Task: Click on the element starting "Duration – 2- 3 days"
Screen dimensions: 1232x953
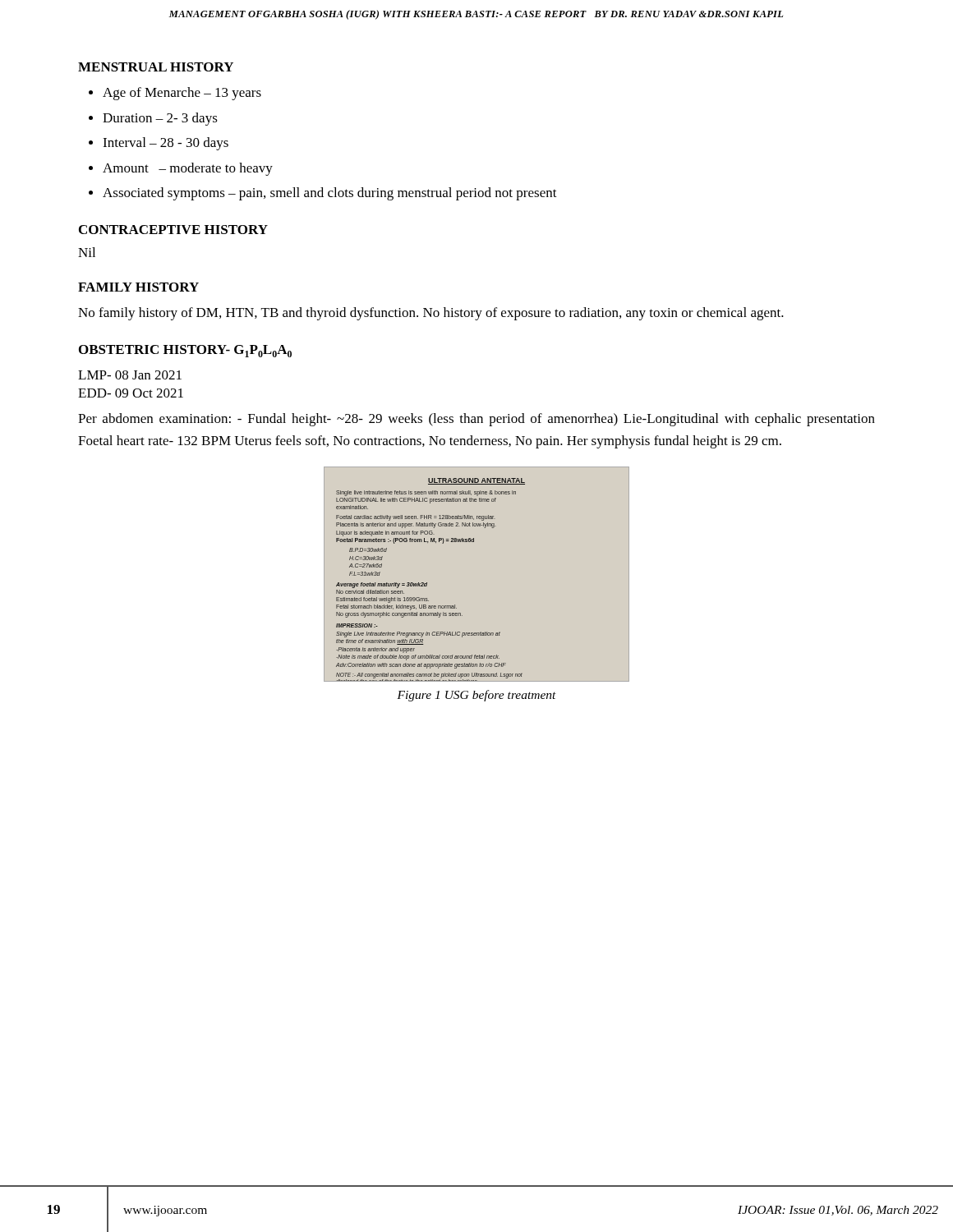Action: point(160,117)
